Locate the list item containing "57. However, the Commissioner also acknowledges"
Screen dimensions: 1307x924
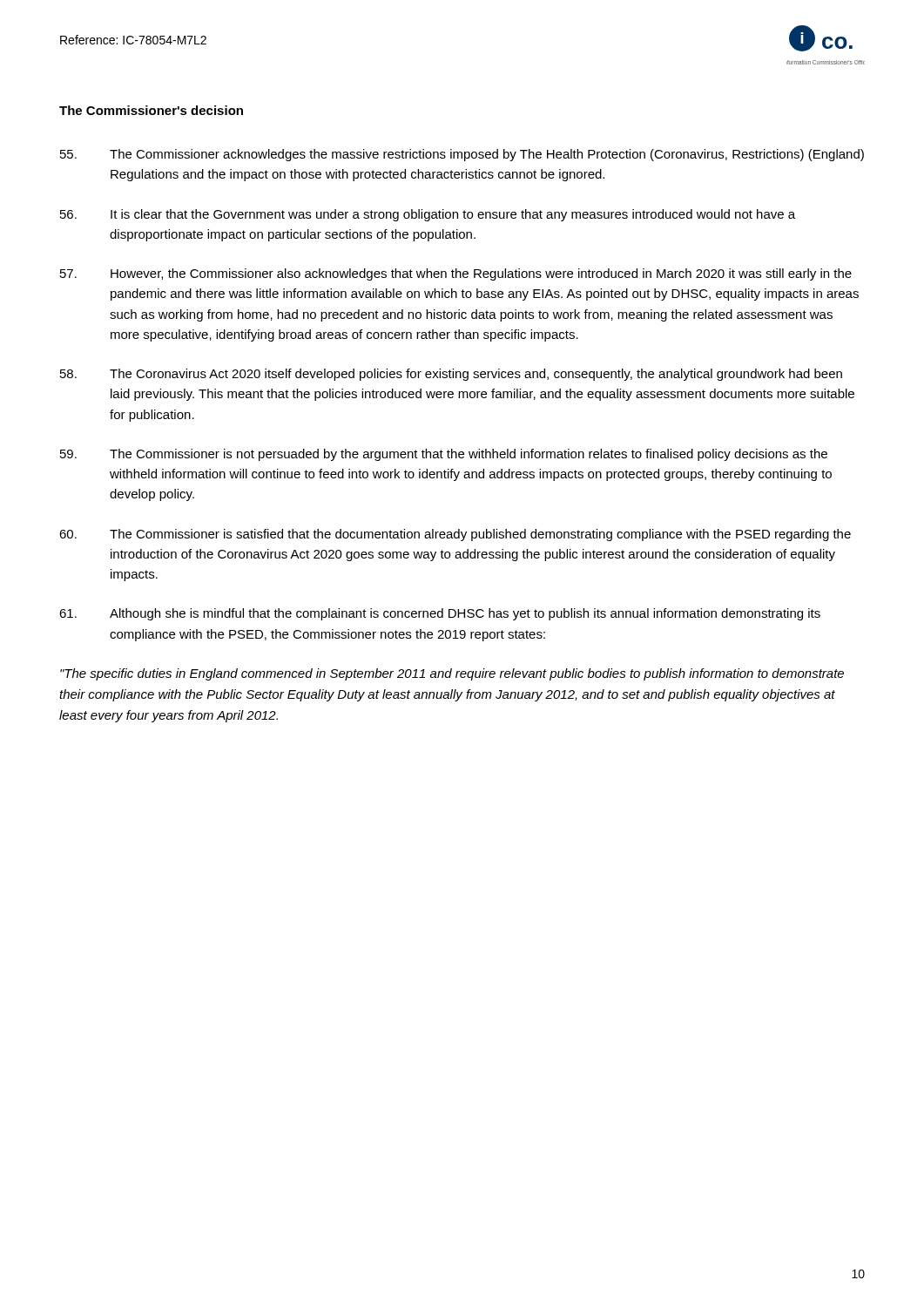tap(462, 304)
